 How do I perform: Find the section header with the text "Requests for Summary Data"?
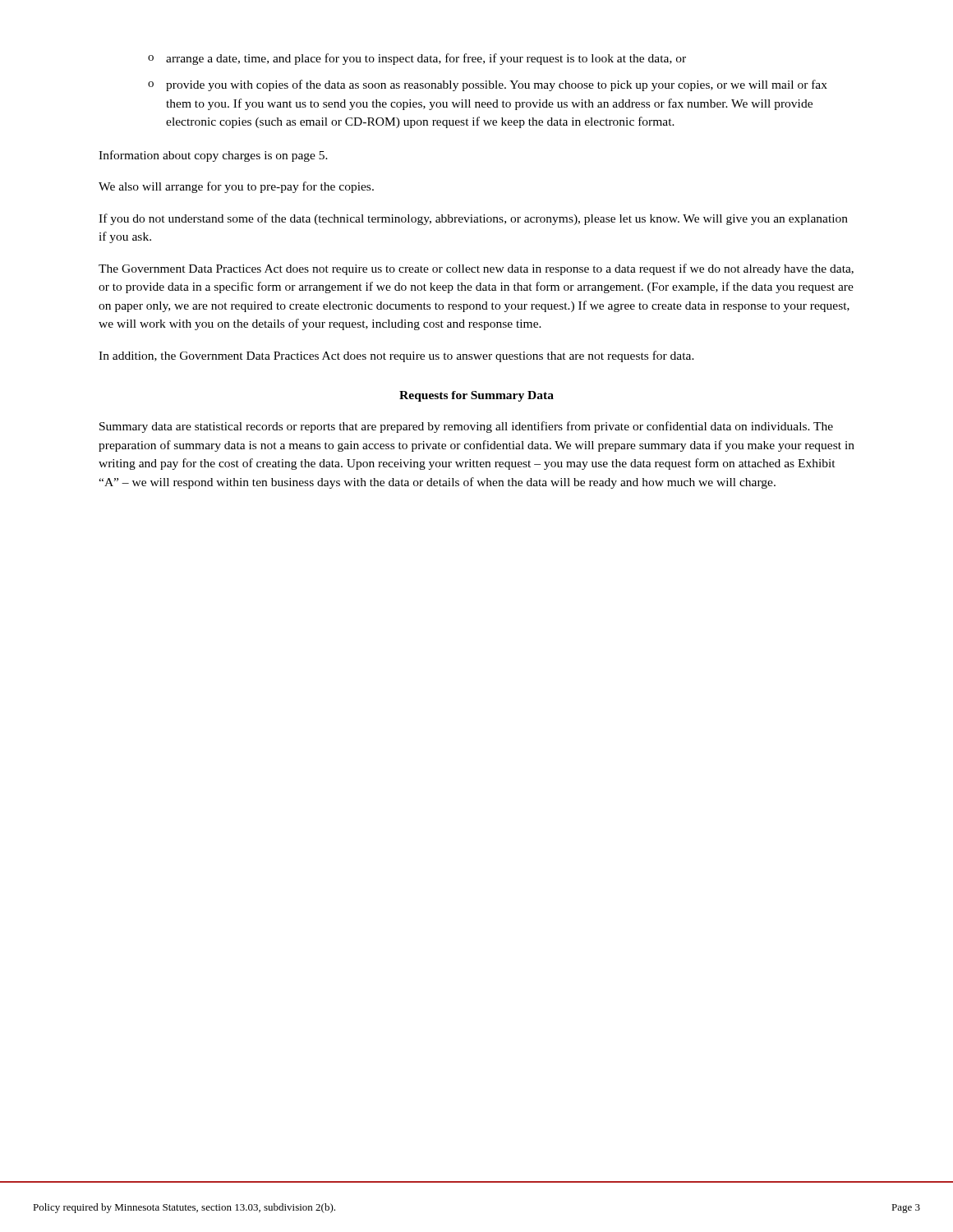[x=476, y=395]
